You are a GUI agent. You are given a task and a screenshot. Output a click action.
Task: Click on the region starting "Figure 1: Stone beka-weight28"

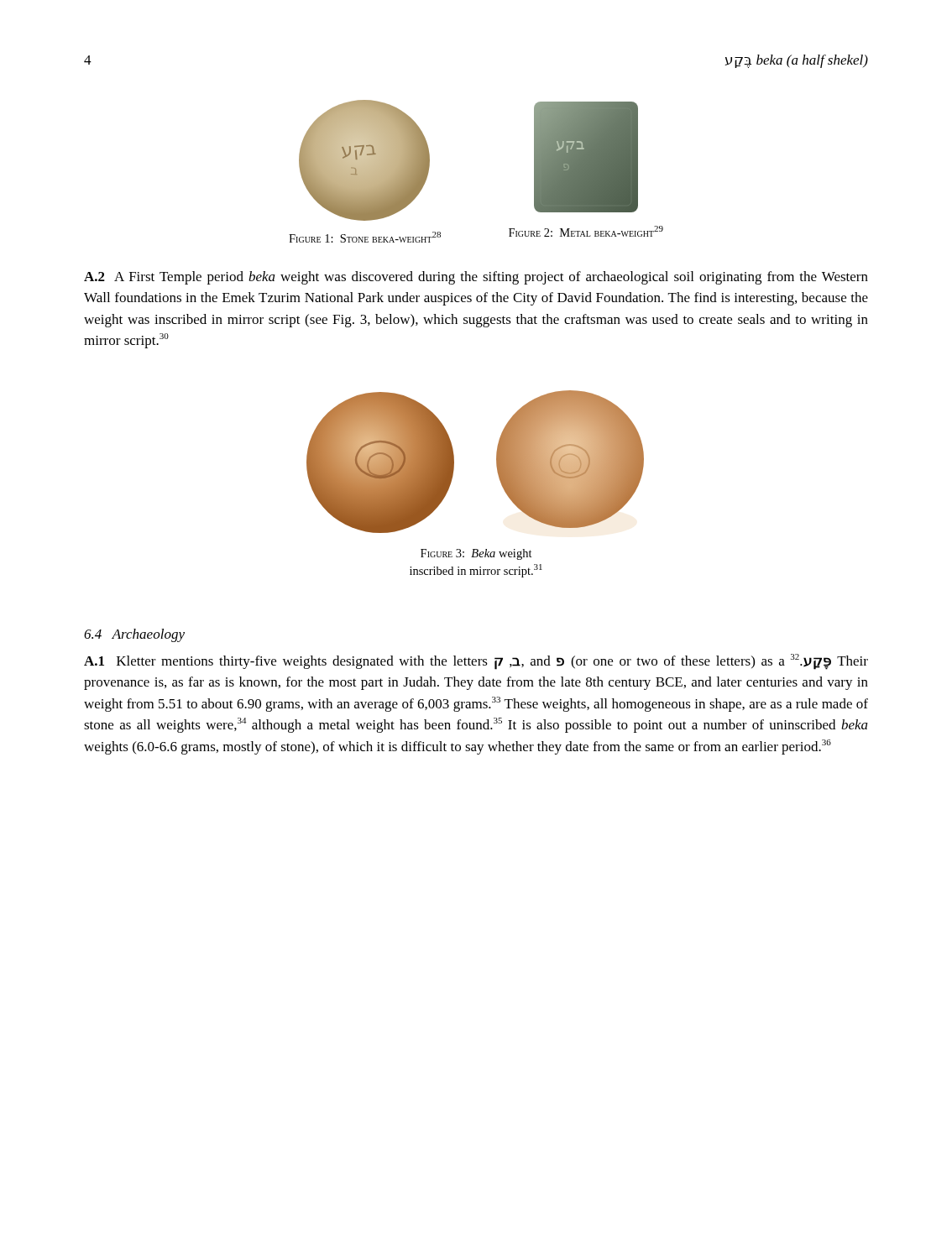pos(365,237)
